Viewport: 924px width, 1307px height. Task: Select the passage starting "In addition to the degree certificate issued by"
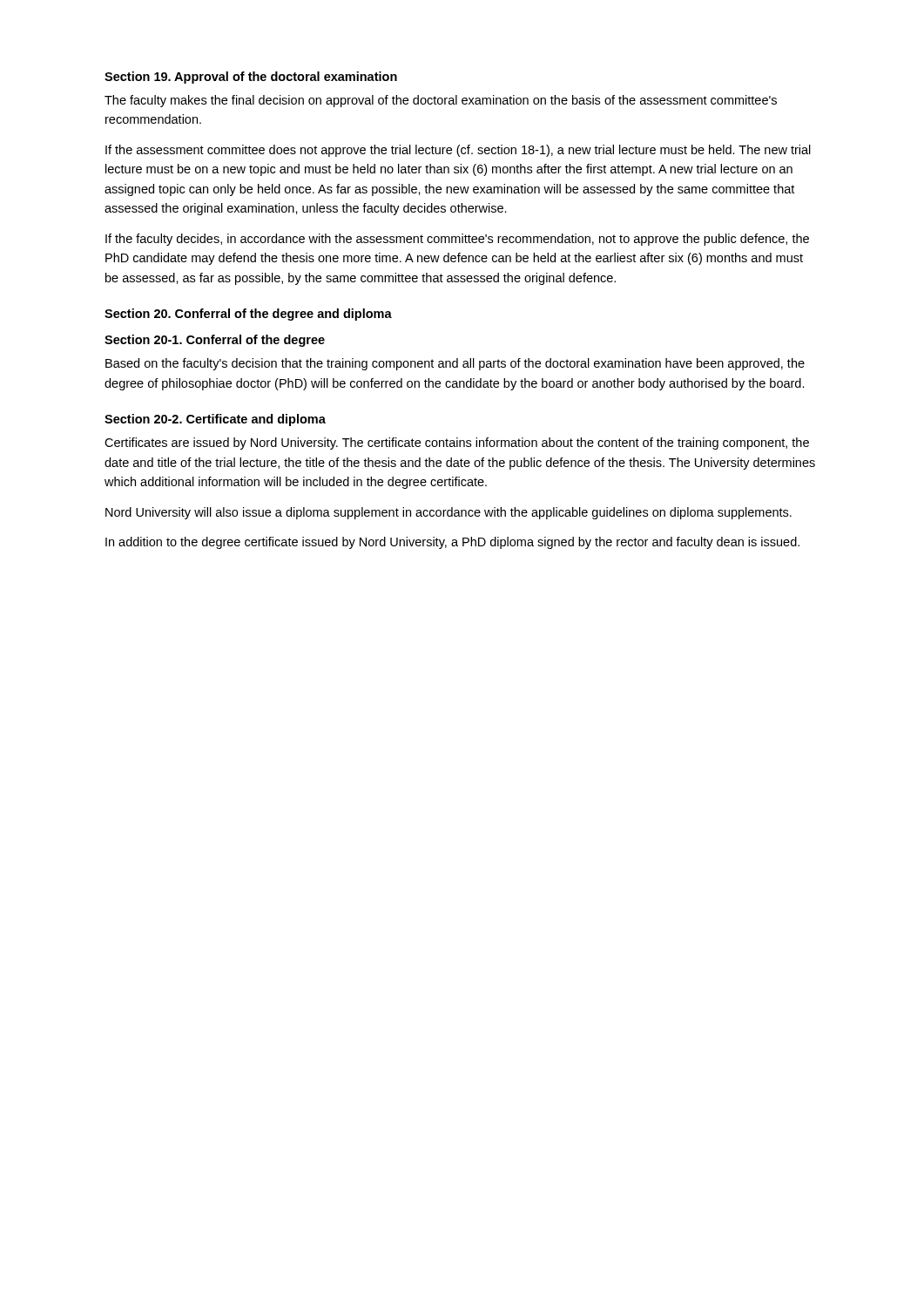453,542
